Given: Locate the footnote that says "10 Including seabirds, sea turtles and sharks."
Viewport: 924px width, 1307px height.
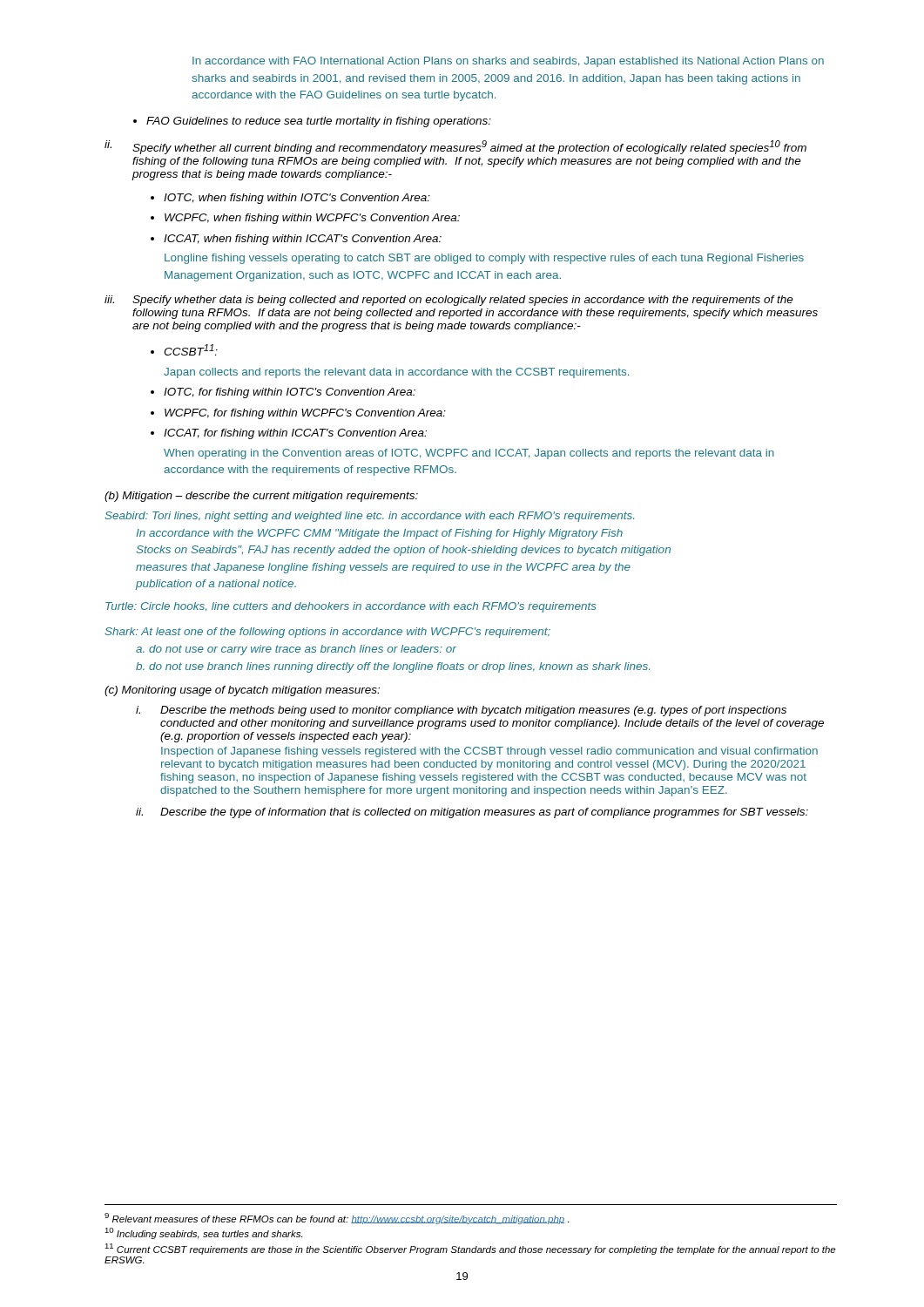Looking at the screenshot, I should coord(204,1232).
